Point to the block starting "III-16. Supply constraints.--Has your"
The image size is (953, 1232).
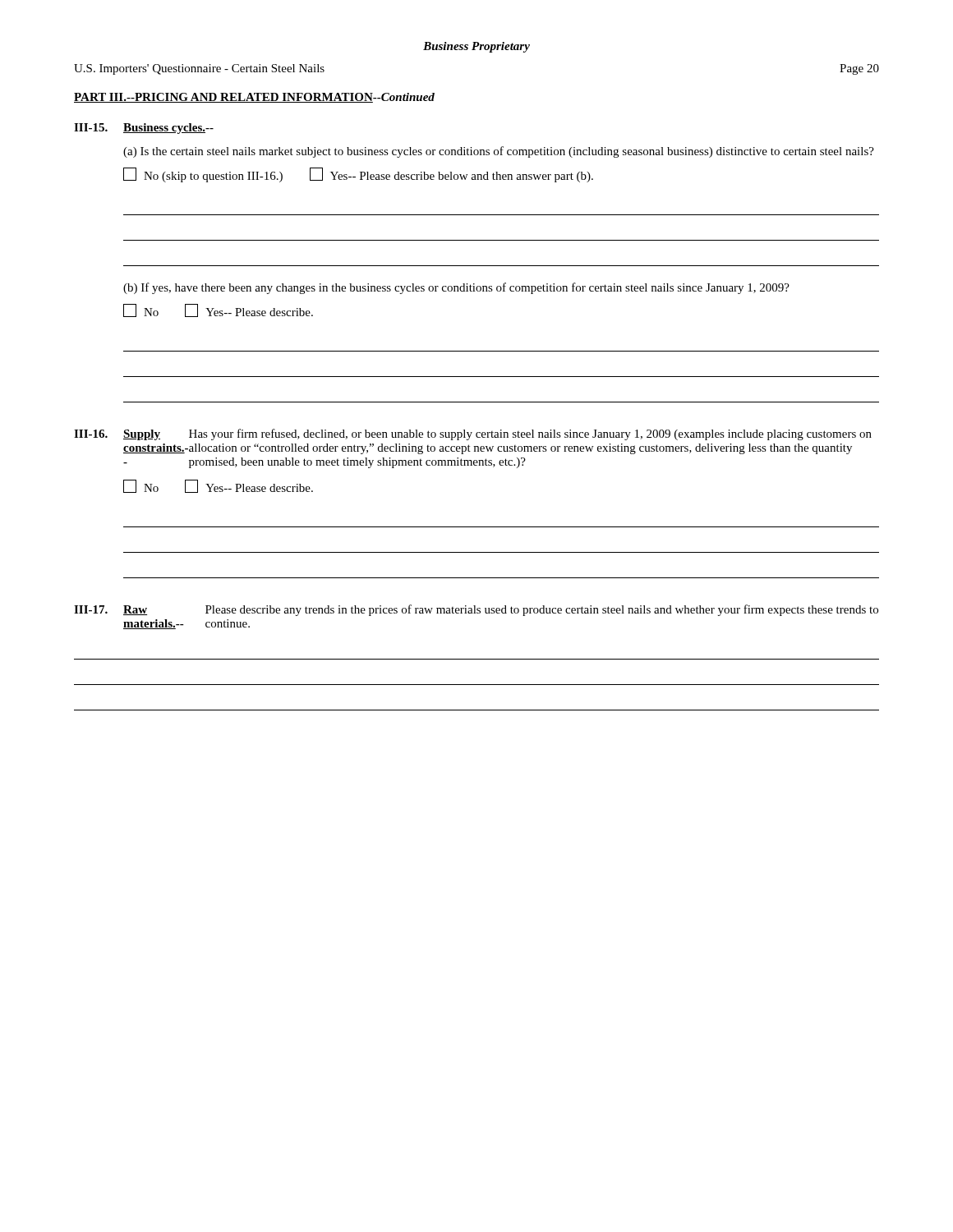point(476,448)
